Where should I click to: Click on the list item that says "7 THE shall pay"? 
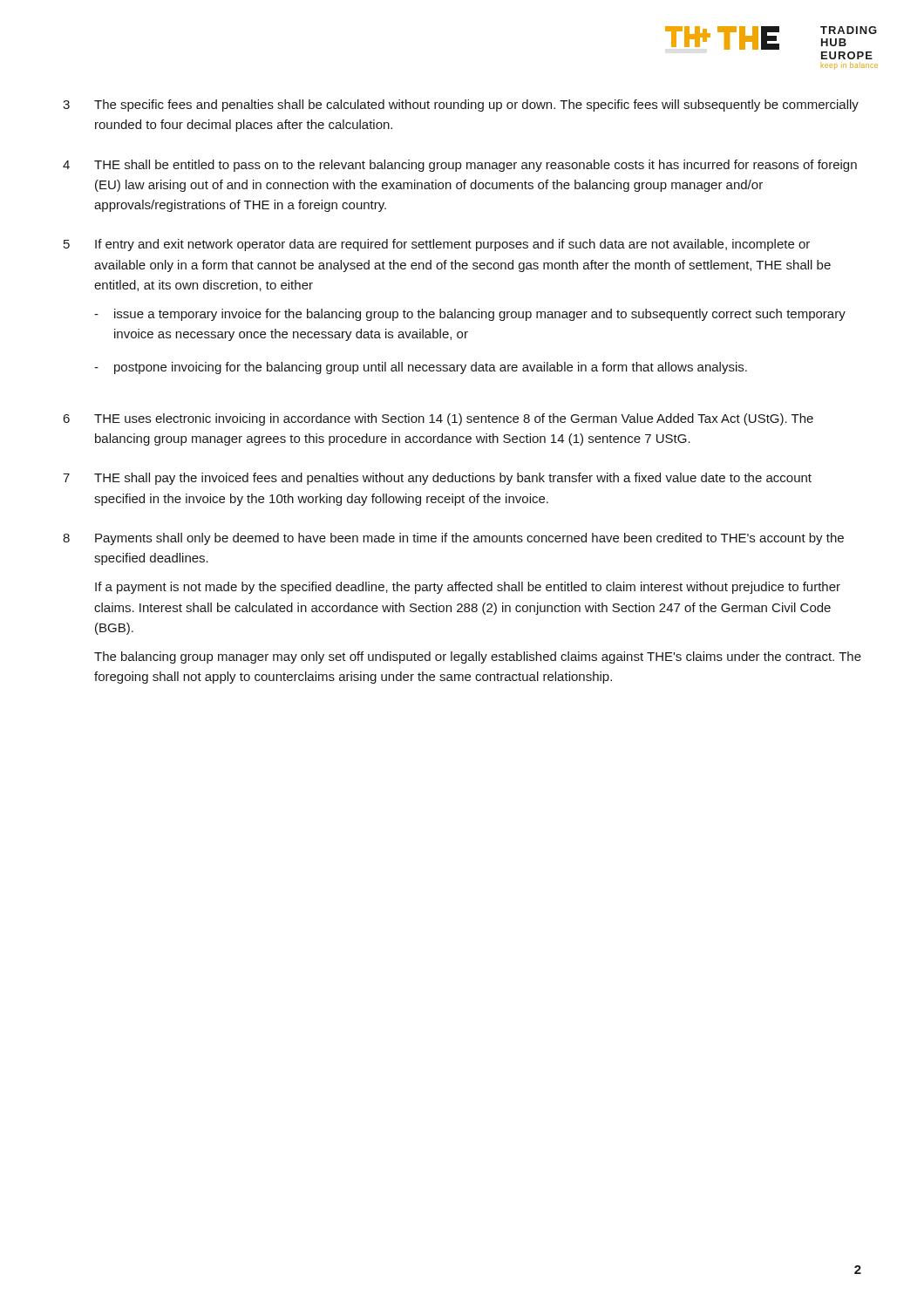click(462, 488)
